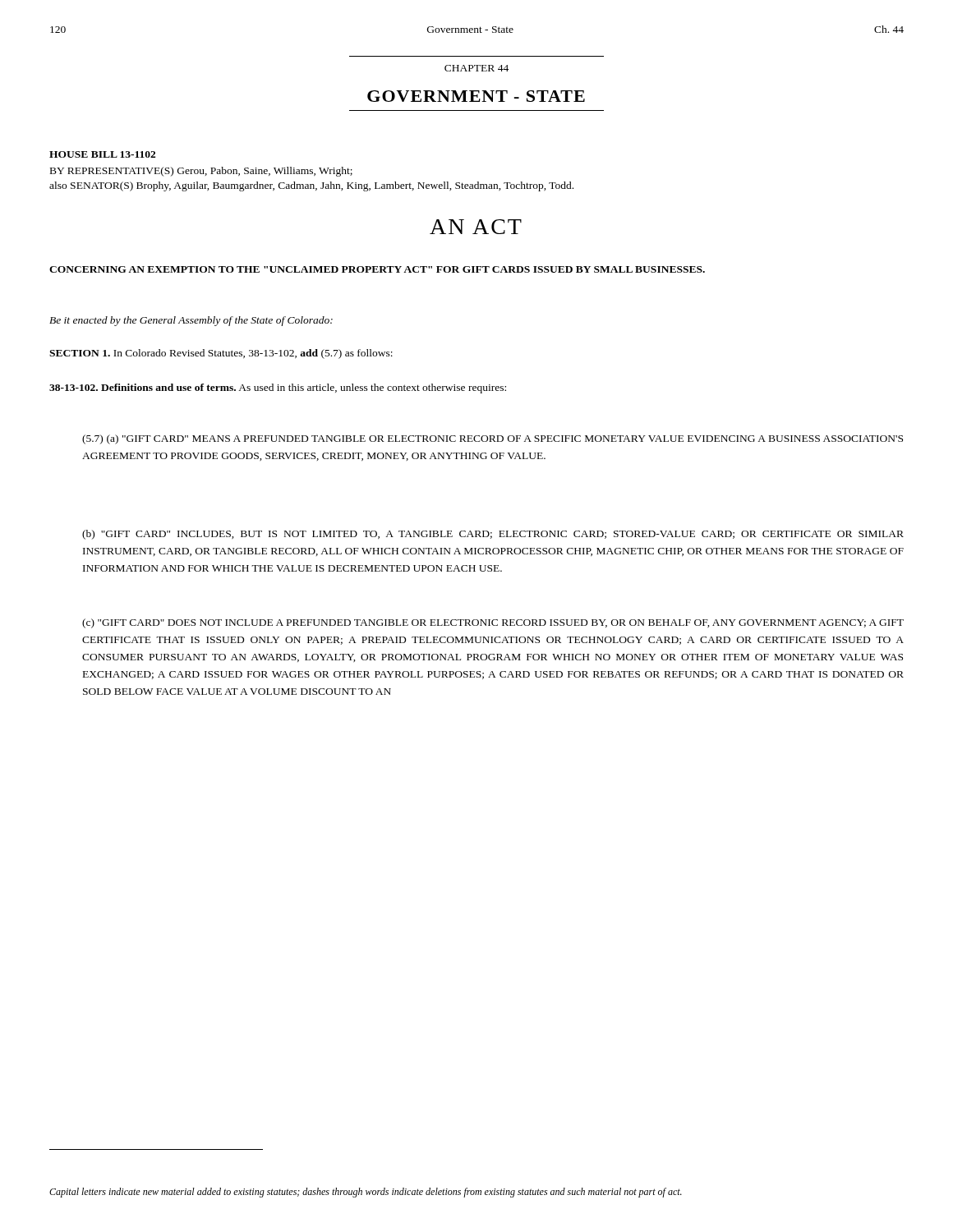
Task: Click on the text starting "38-13-102. Definitions and use of terms. As used"
Action: [x=476, y=388]
